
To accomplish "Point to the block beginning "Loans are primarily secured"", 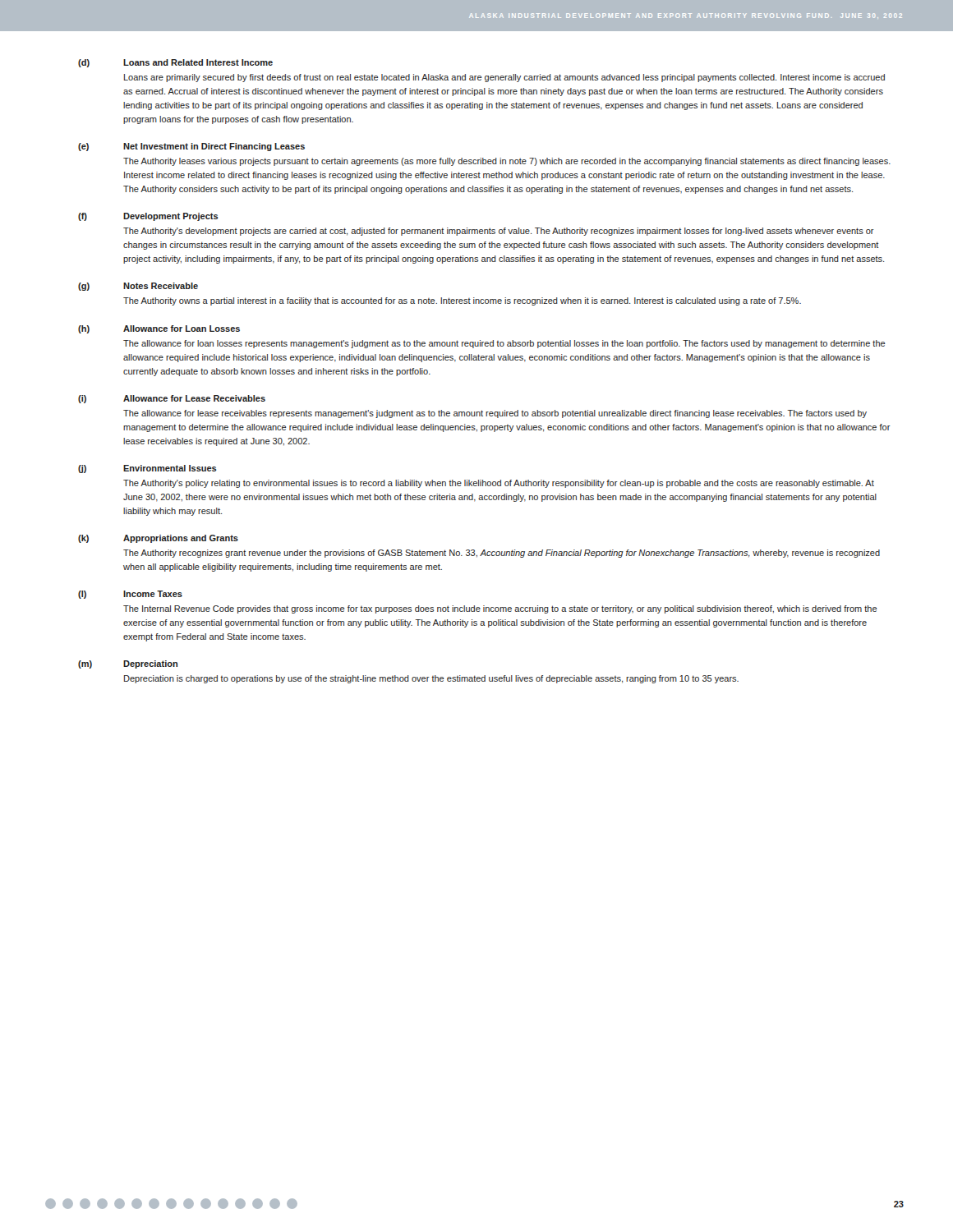I will coord(504,98).
